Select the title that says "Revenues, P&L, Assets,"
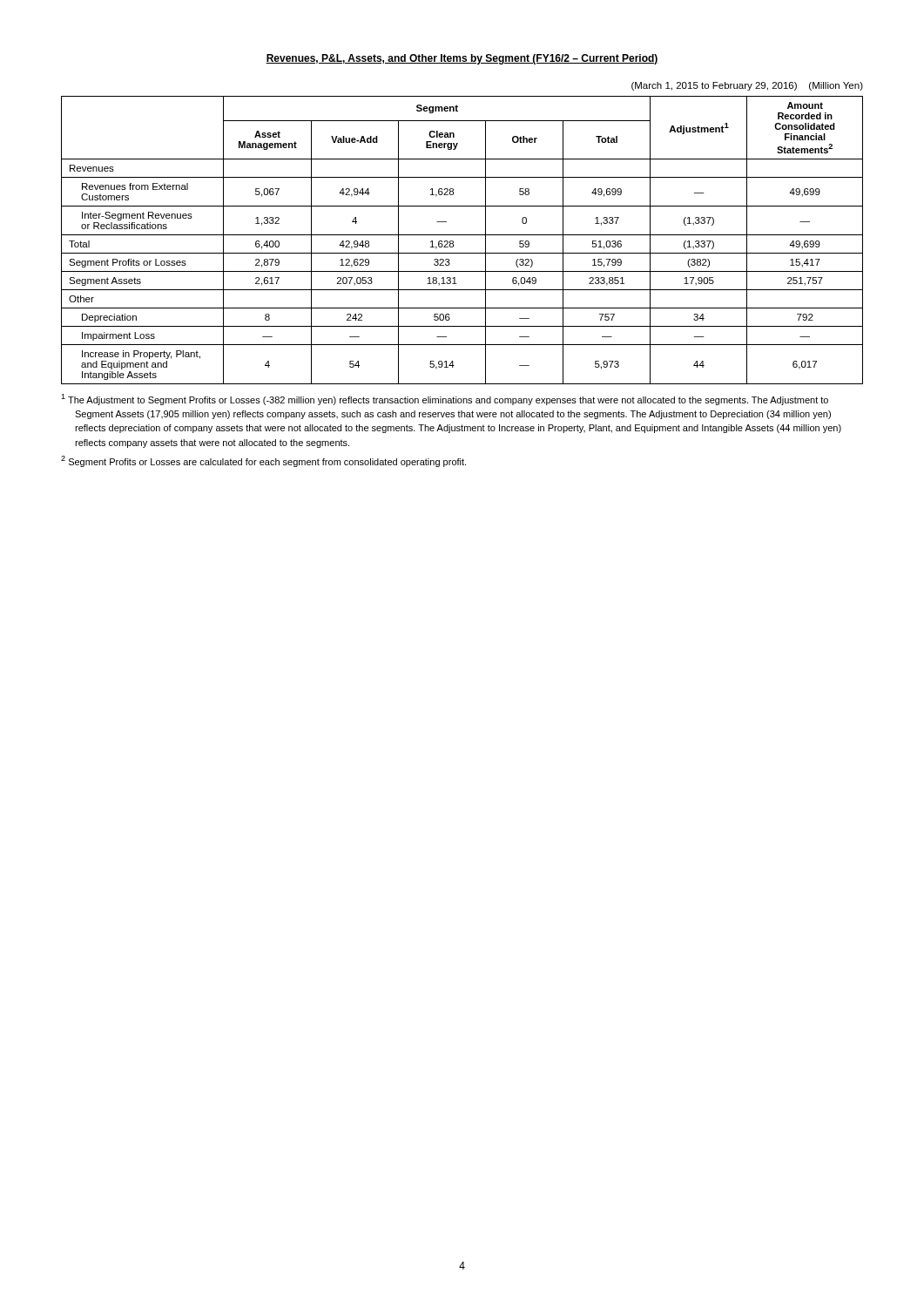Screen dimensions: 1307x924 [462, 58]
